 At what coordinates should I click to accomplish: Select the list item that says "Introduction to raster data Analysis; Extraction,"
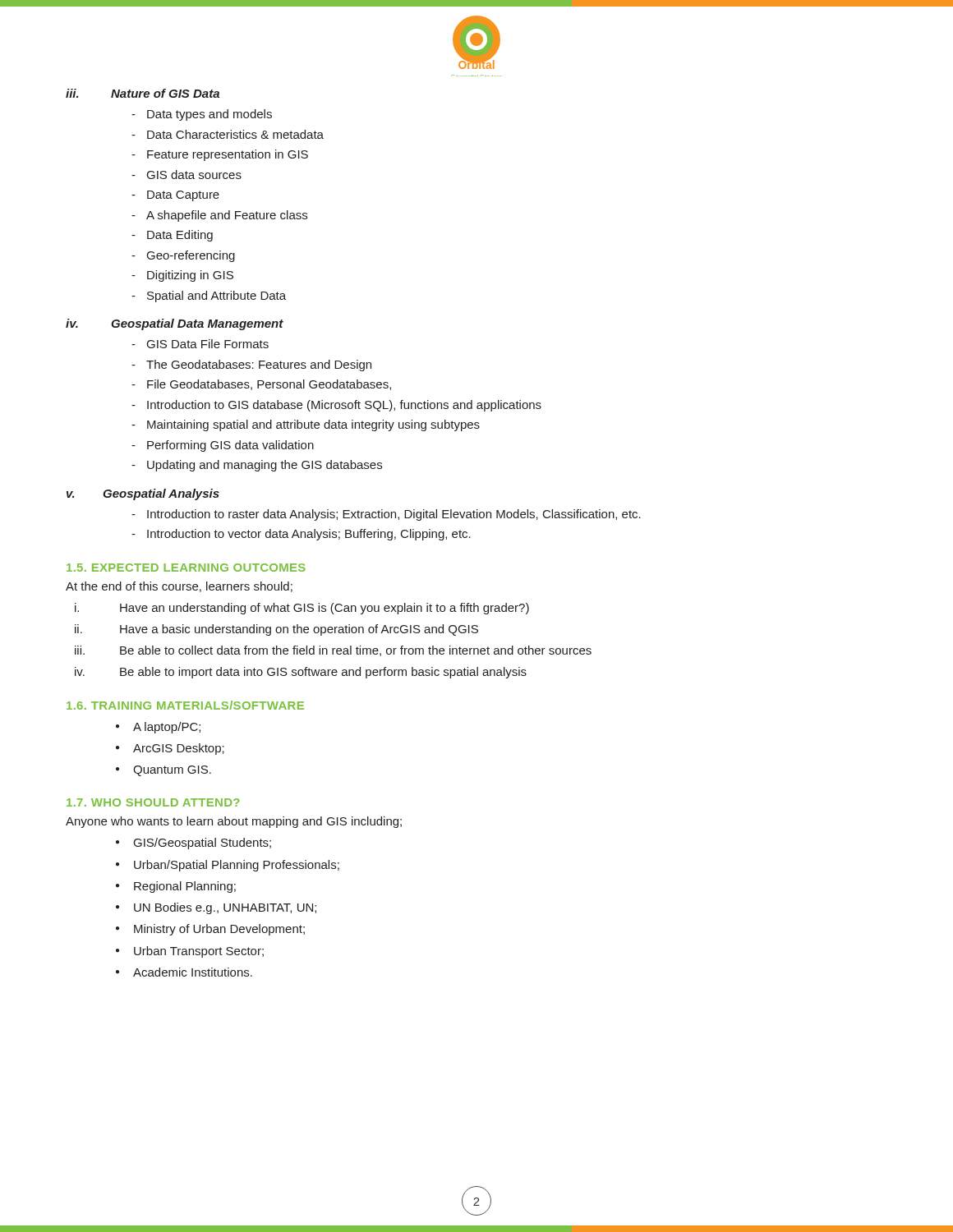[x=394, y=513]
